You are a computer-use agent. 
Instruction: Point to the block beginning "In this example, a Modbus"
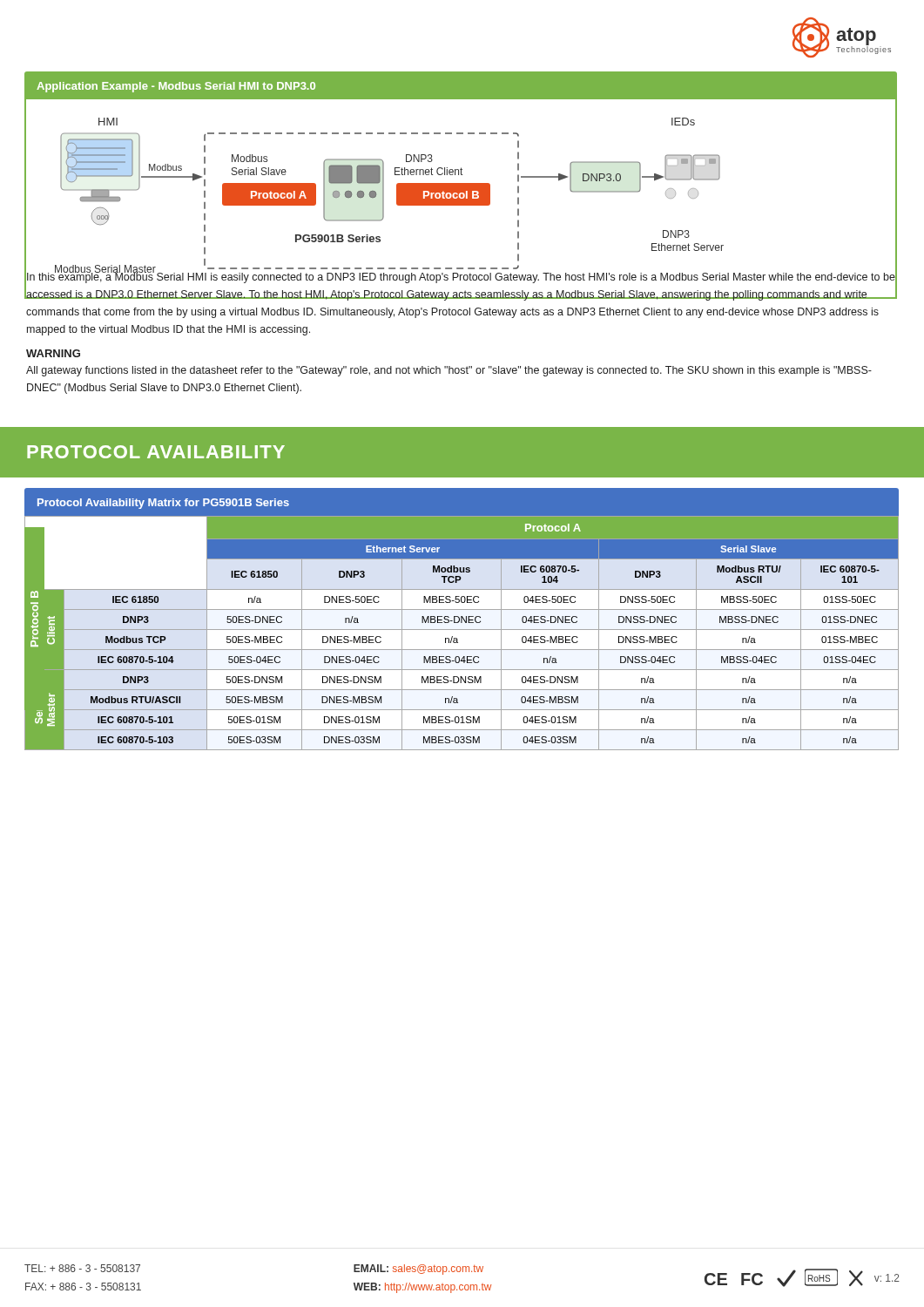click(461, 303)
